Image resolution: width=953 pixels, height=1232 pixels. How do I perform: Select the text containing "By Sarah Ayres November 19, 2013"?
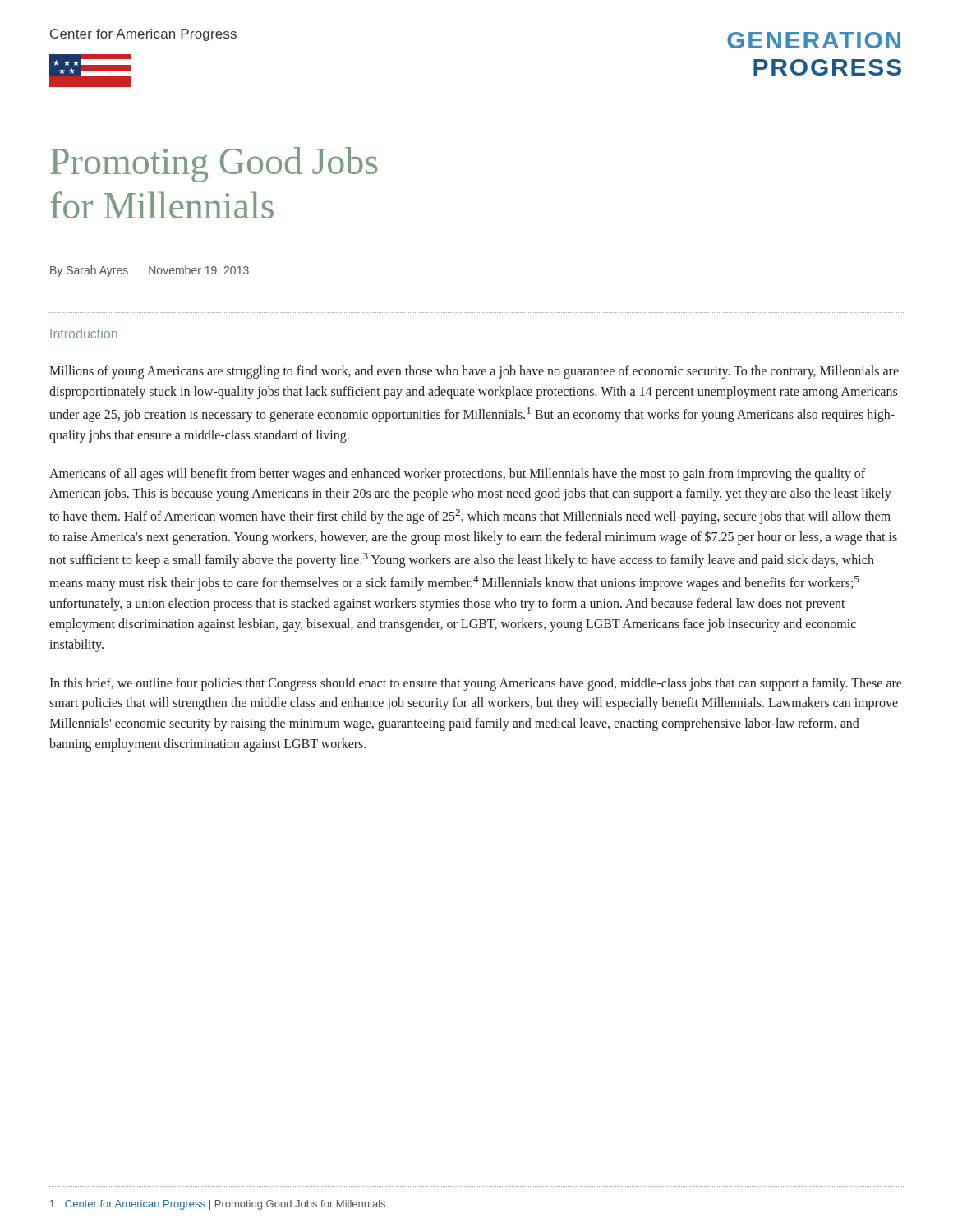pos(149,270)
